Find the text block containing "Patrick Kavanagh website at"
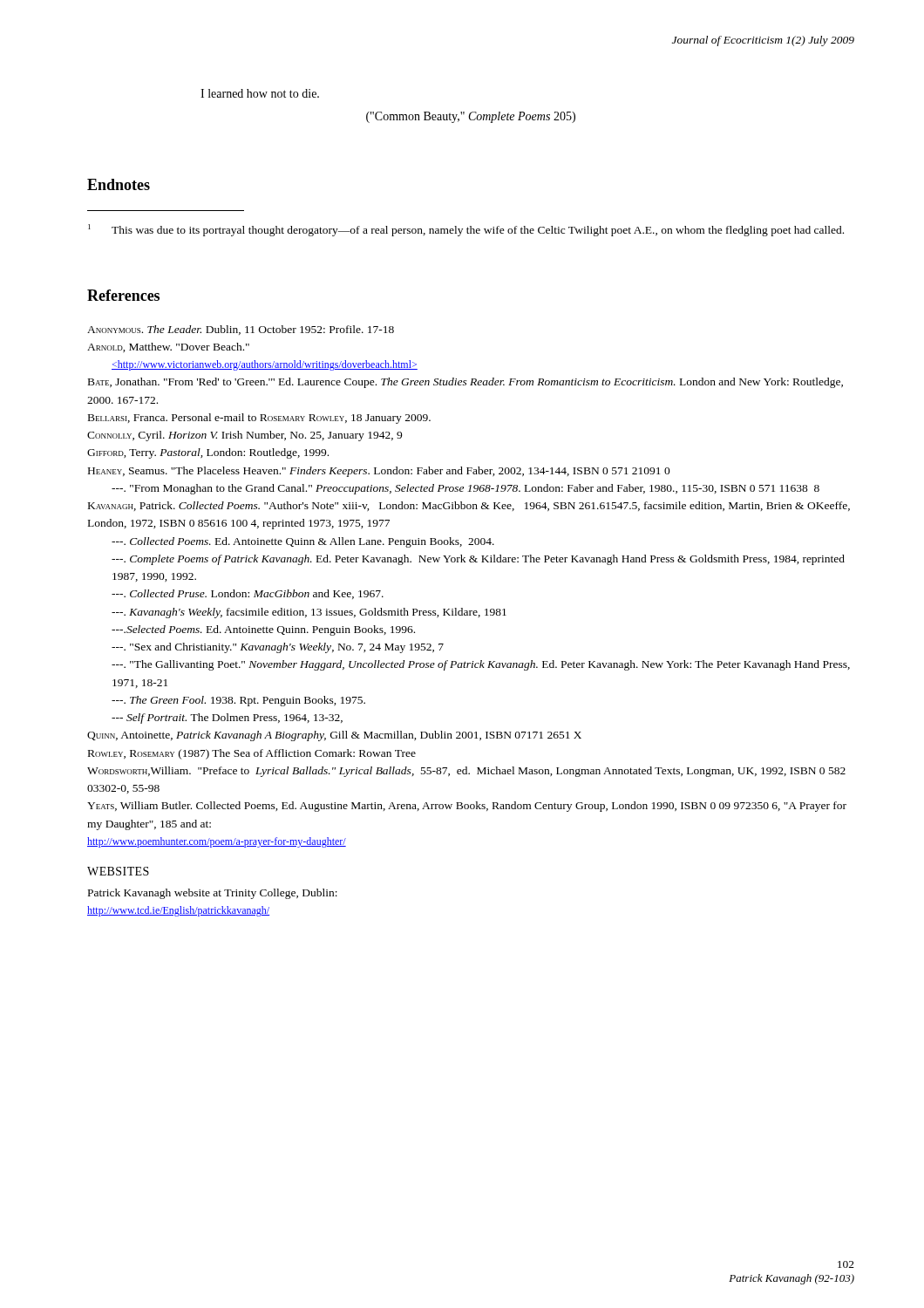 (213, 901)
